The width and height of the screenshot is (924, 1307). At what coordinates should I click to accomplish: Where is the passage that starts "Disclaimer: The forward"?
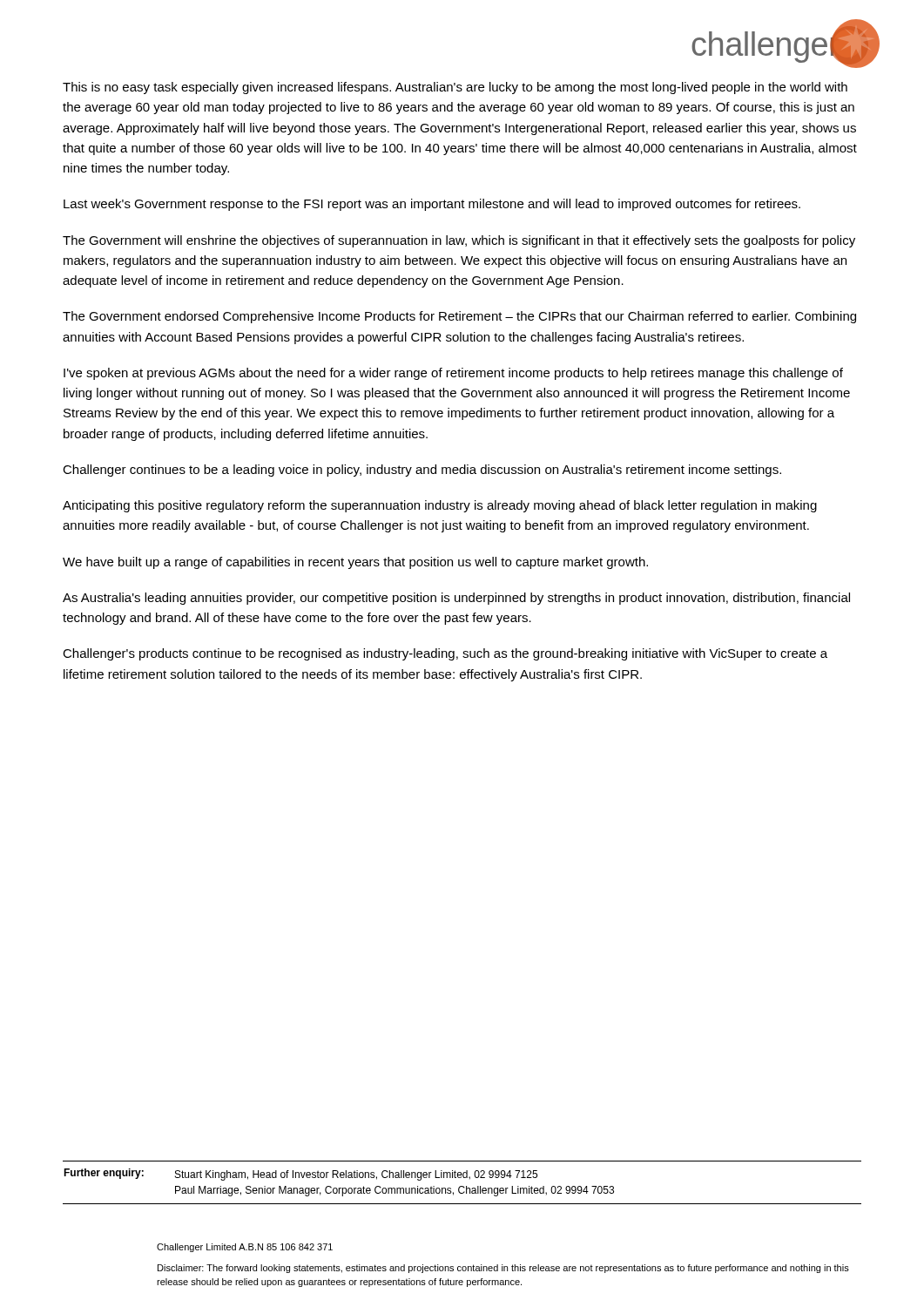tap(503, 1275)
